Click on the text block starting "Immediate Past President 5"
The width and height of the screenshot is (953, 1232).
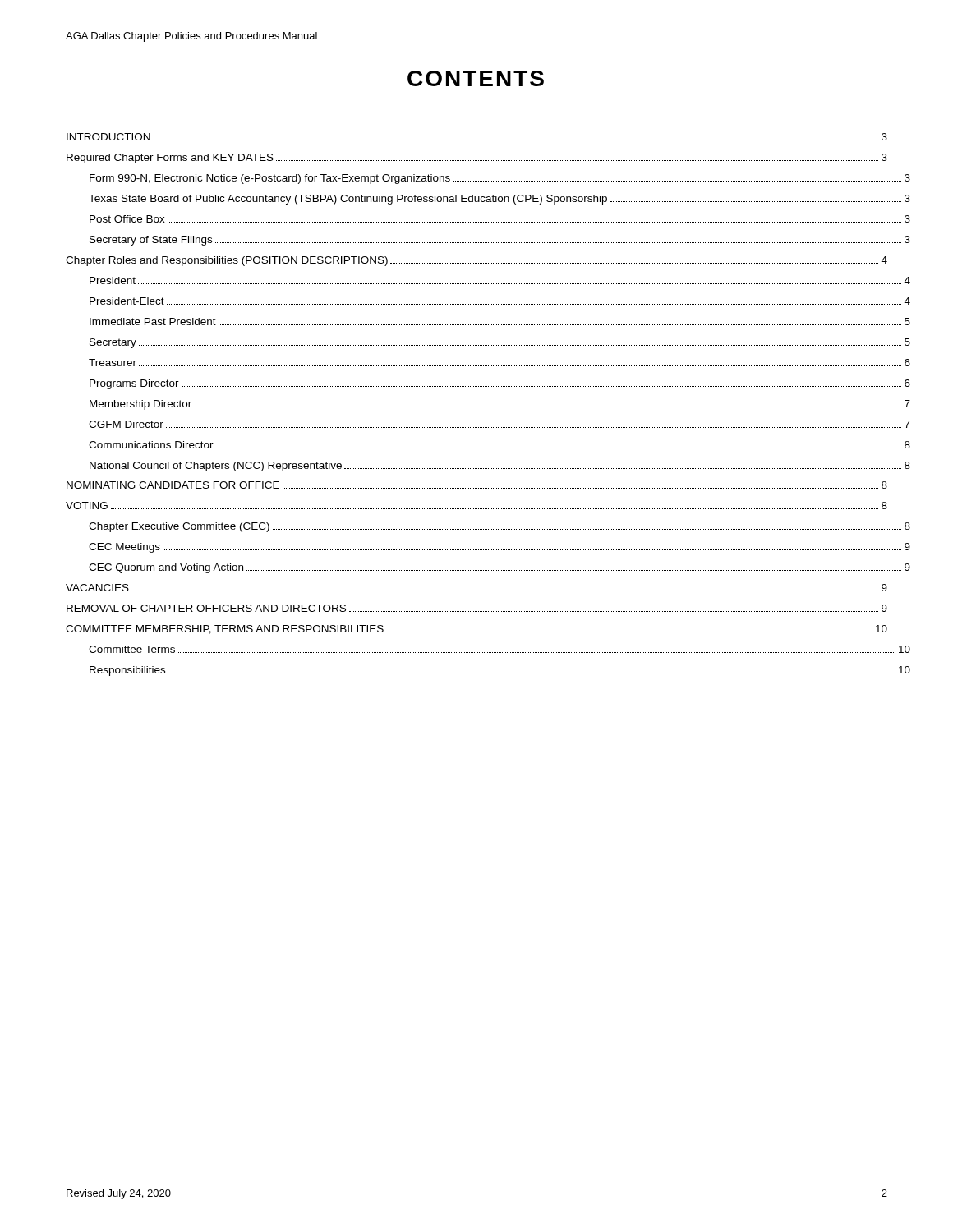(x=500, y=322)
